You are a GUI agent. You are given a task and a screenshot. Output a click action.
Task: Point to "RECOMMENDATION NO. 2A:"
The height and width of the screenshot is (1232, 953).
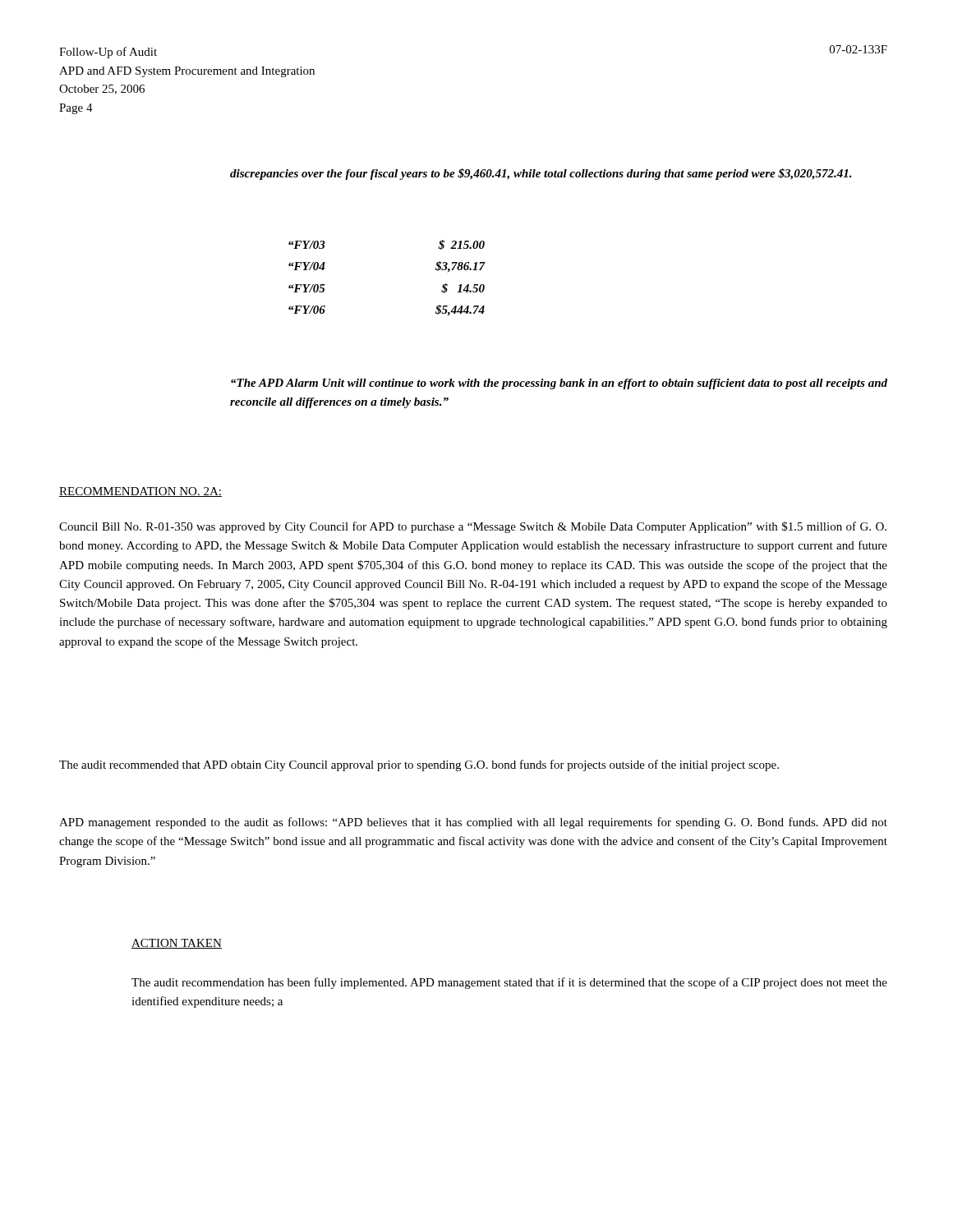coord(140,491)
